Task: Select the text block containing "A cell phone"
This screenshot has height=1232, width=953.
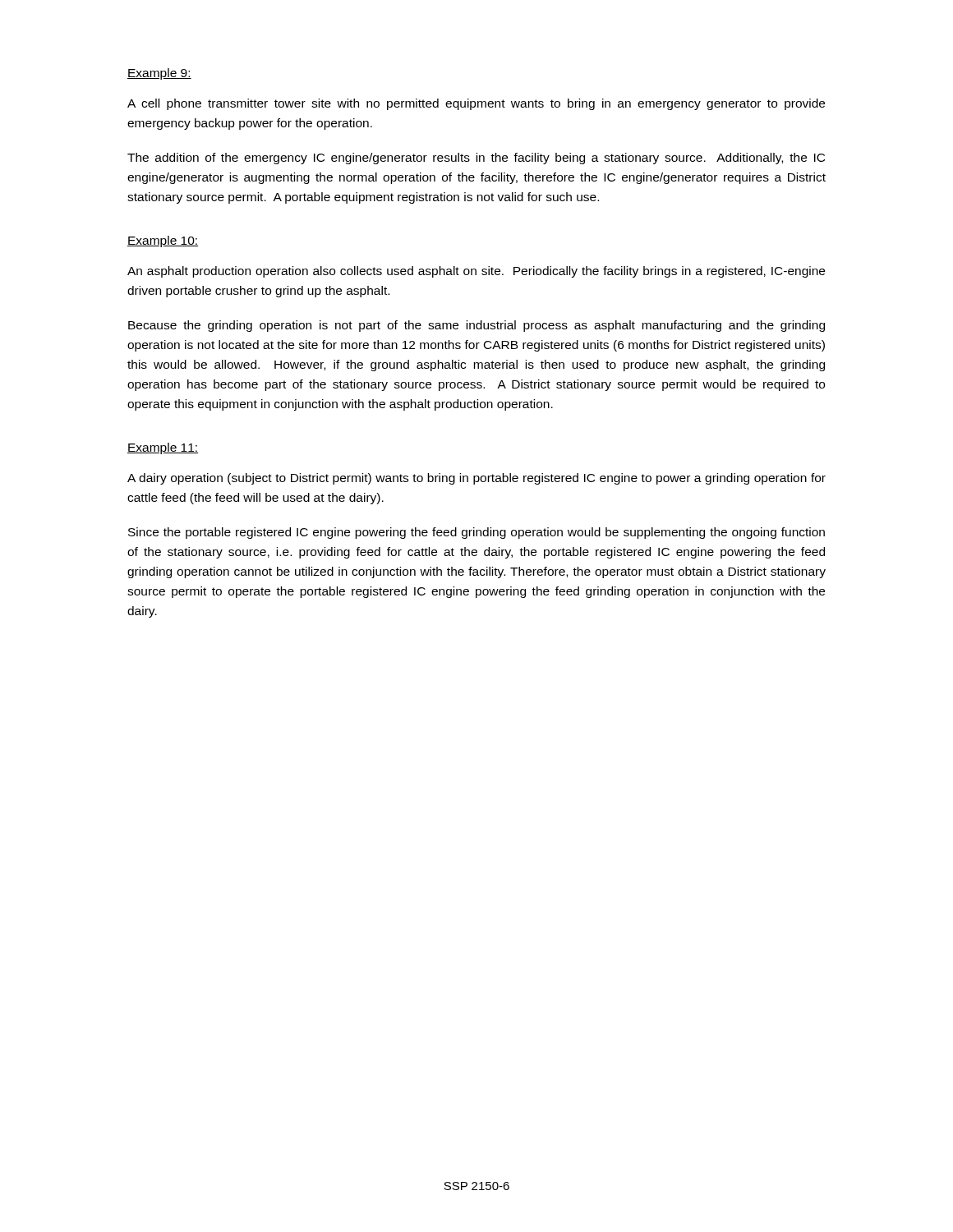Action: click(476, 113)
